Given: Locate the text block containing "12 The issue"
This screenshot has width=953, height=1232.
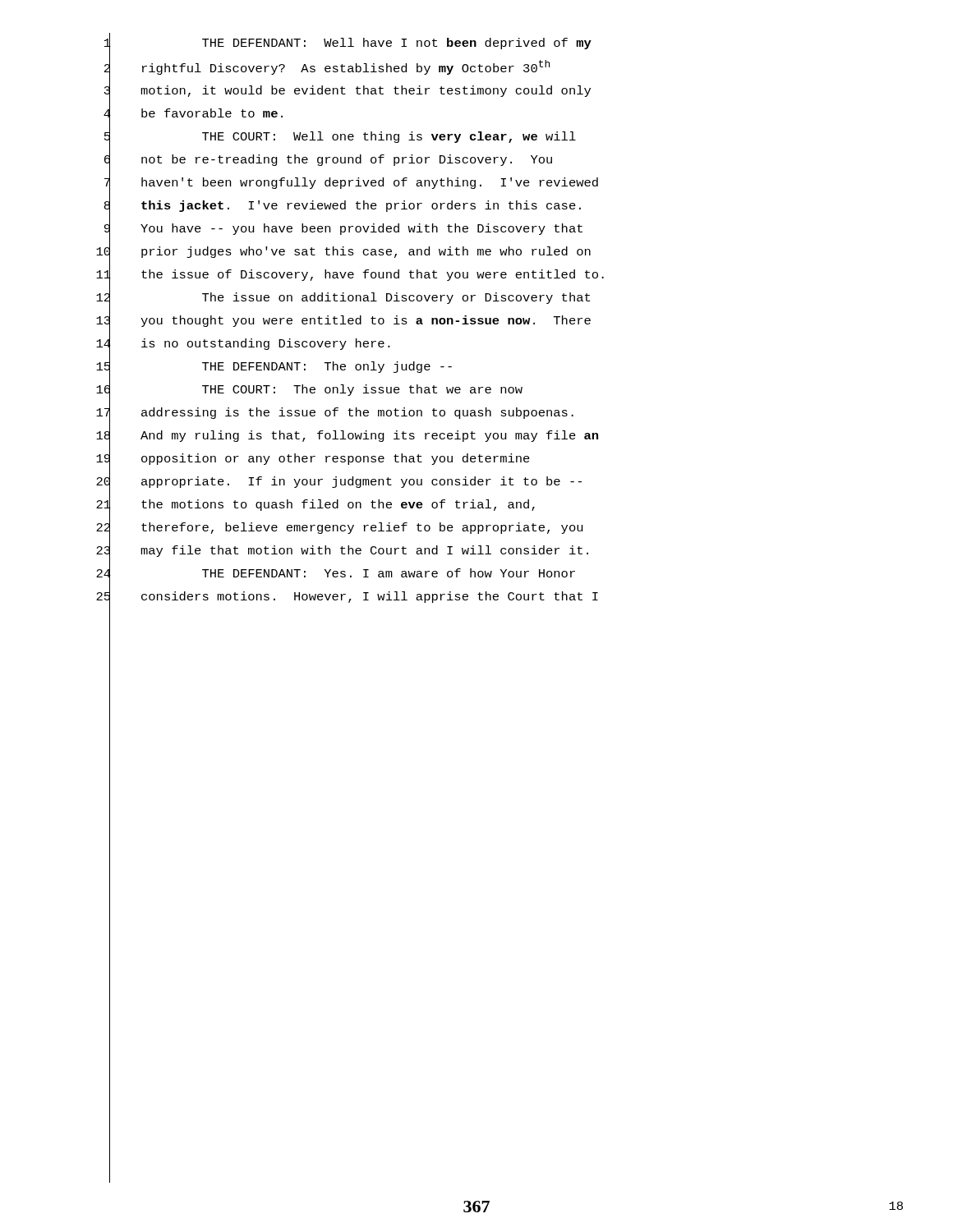Looking at the screenshot, I should point(493,299).
